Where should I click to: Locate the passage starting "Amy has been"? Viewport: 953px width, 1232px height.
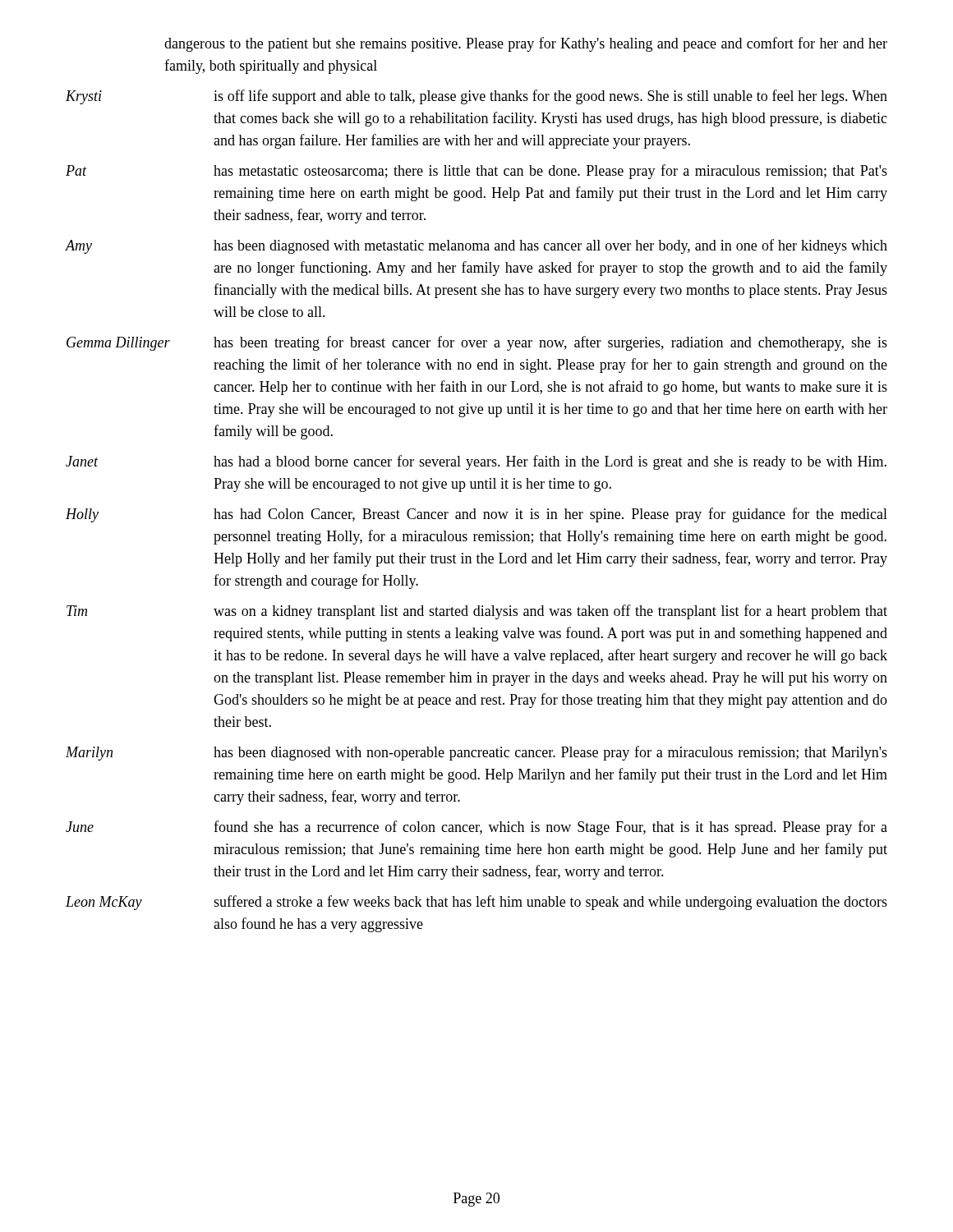476,279
